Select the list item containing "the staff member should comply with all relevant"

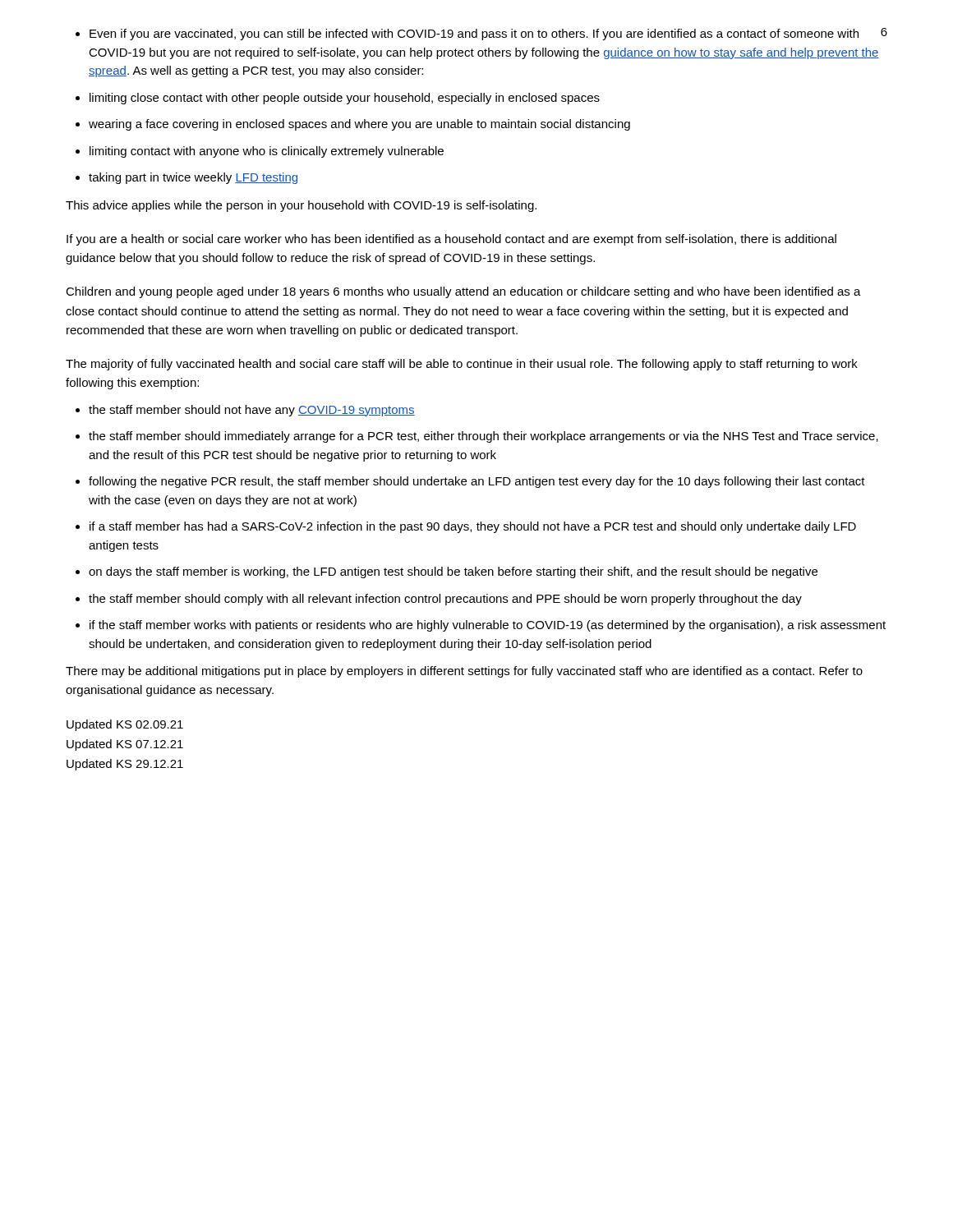445,598
